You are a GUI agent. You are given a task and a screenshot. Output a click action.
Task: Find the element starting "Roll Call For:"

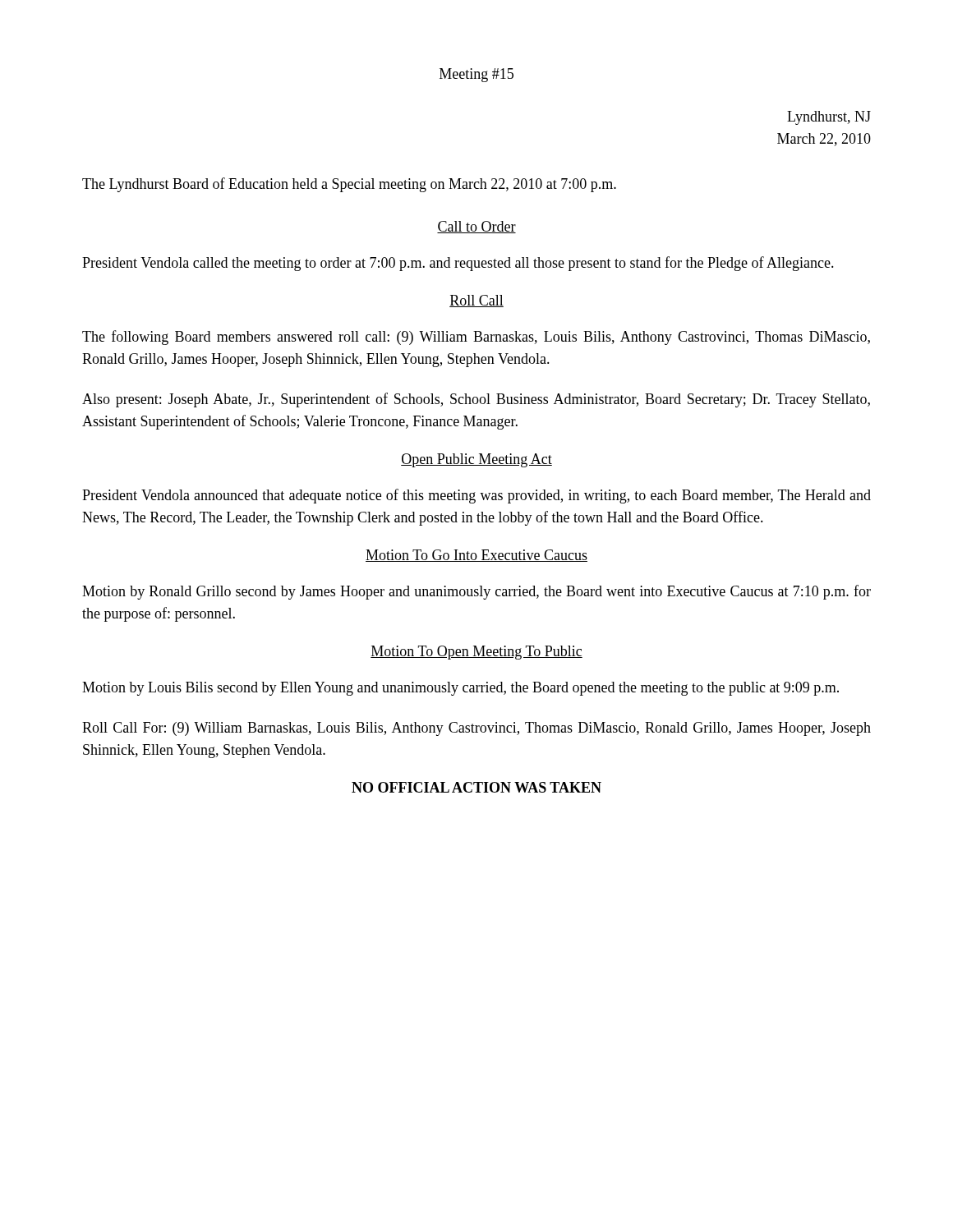tap(476, 739)
